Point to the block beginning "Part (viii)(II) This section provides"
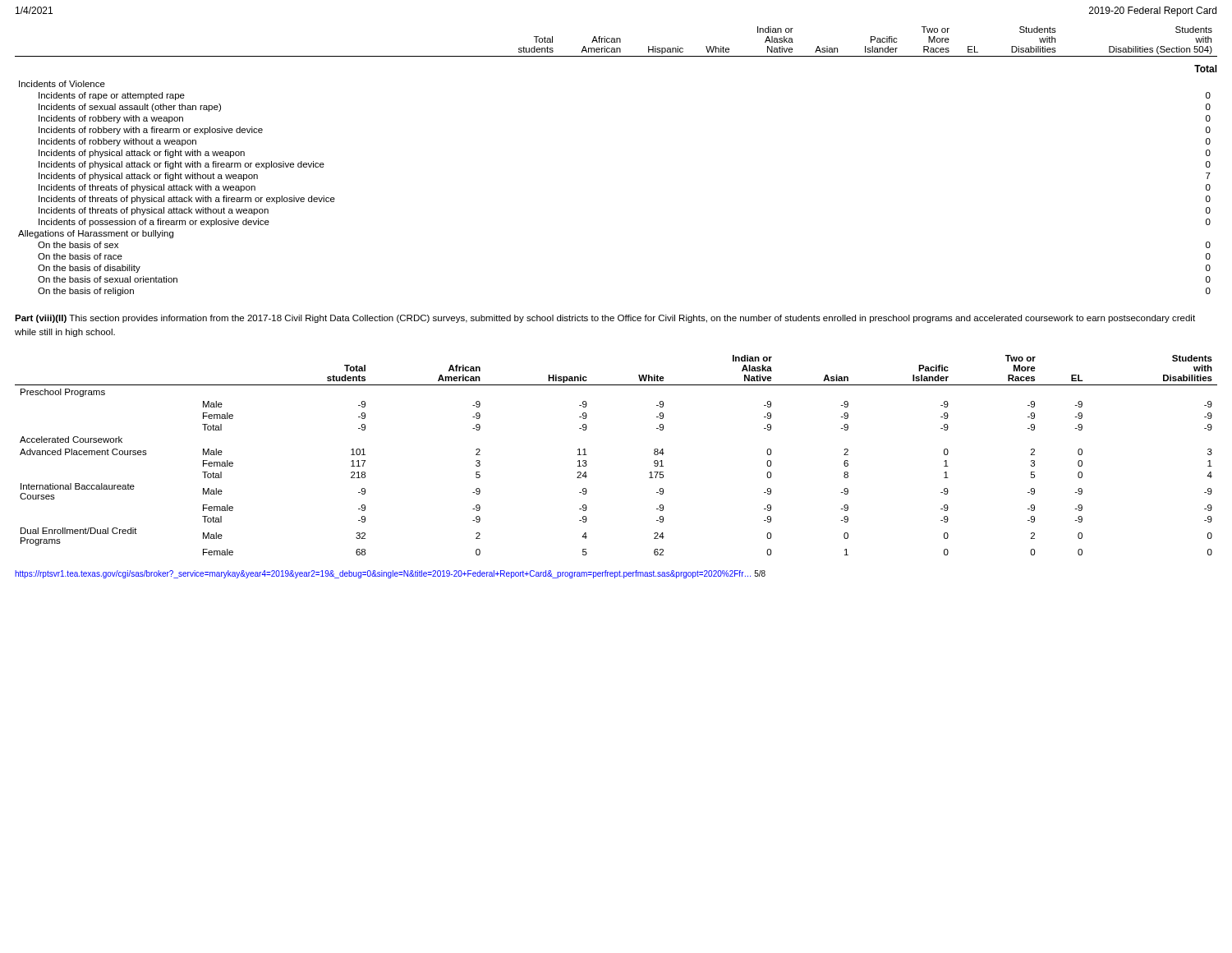The image size is (1232, 953). click(x=605, y=325)
